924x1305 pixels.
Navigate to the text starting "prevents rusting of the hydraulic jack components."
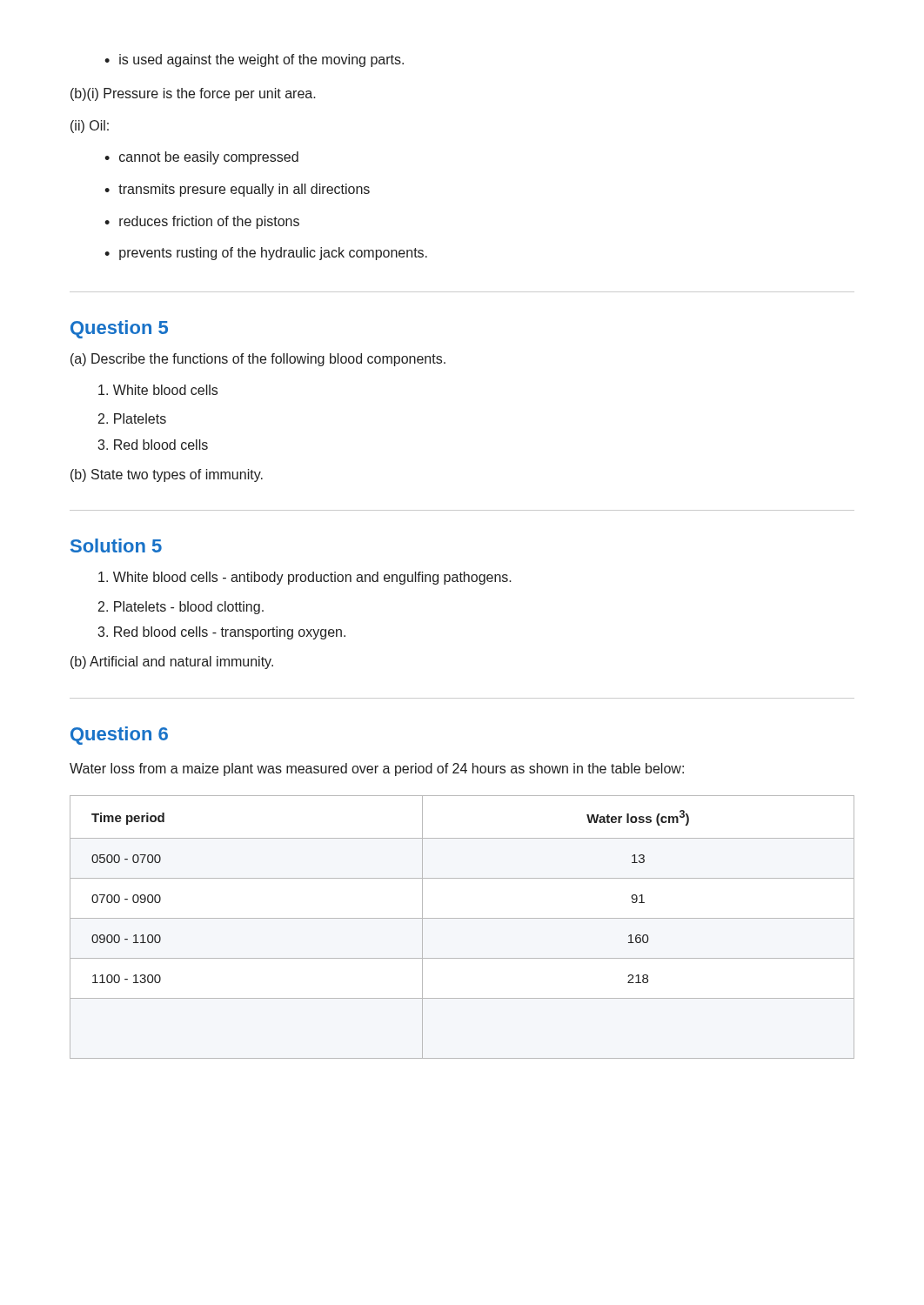click(x=266, y=254)
